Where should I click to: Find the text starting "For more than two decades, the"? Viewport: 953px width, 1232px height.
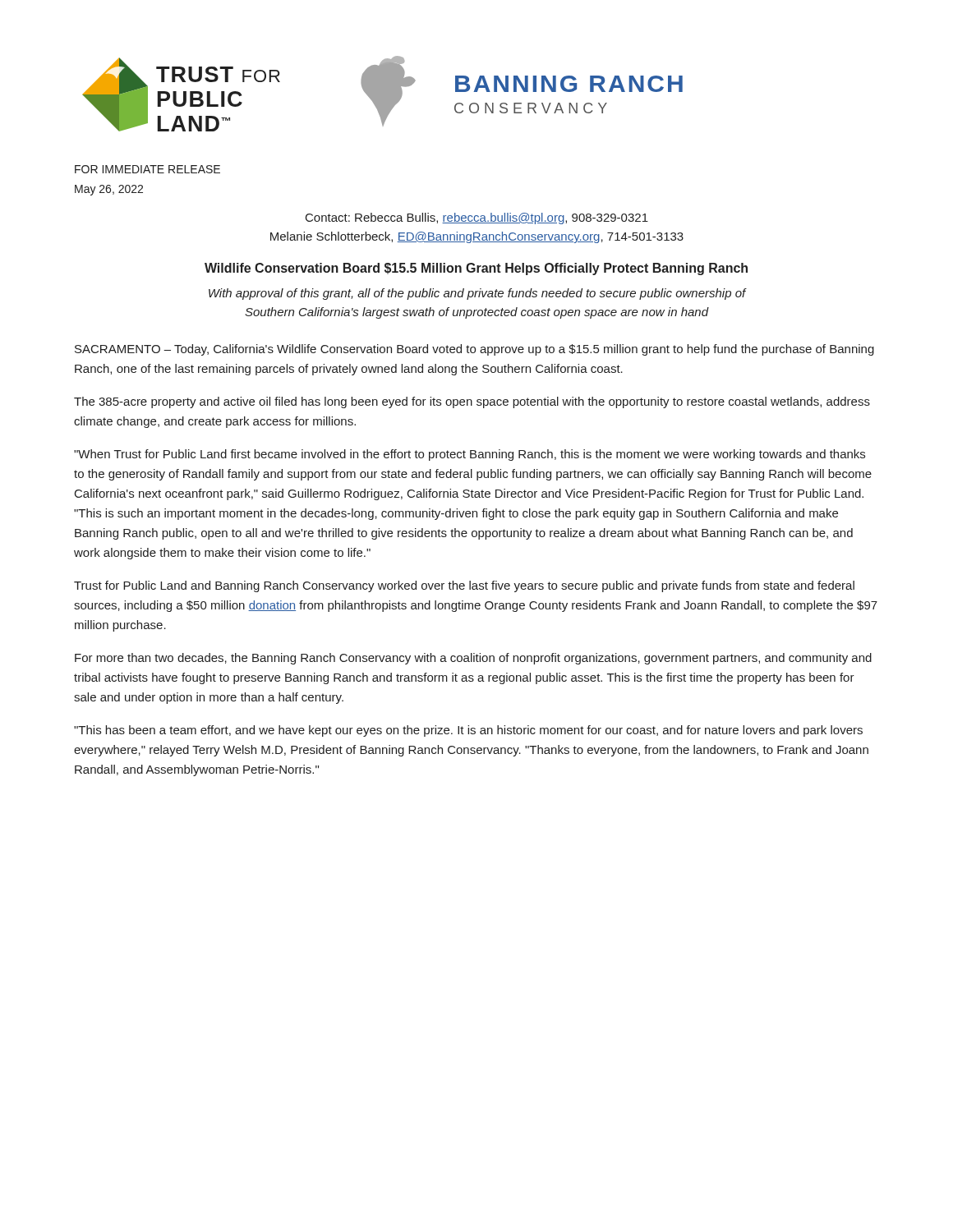click(x=473, y=677)
